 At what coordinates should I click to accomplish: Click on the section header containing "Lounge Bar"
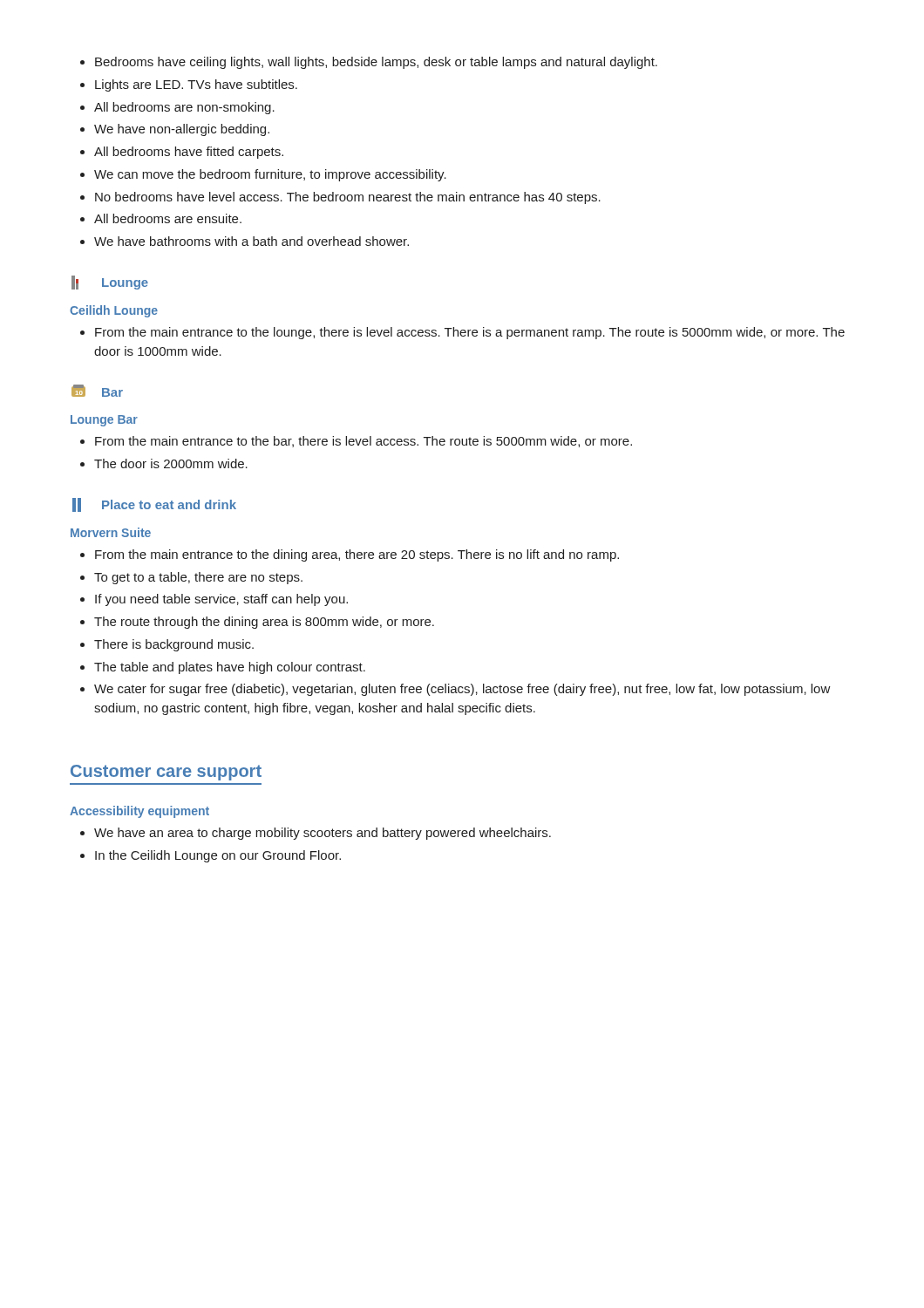point(104,421)
